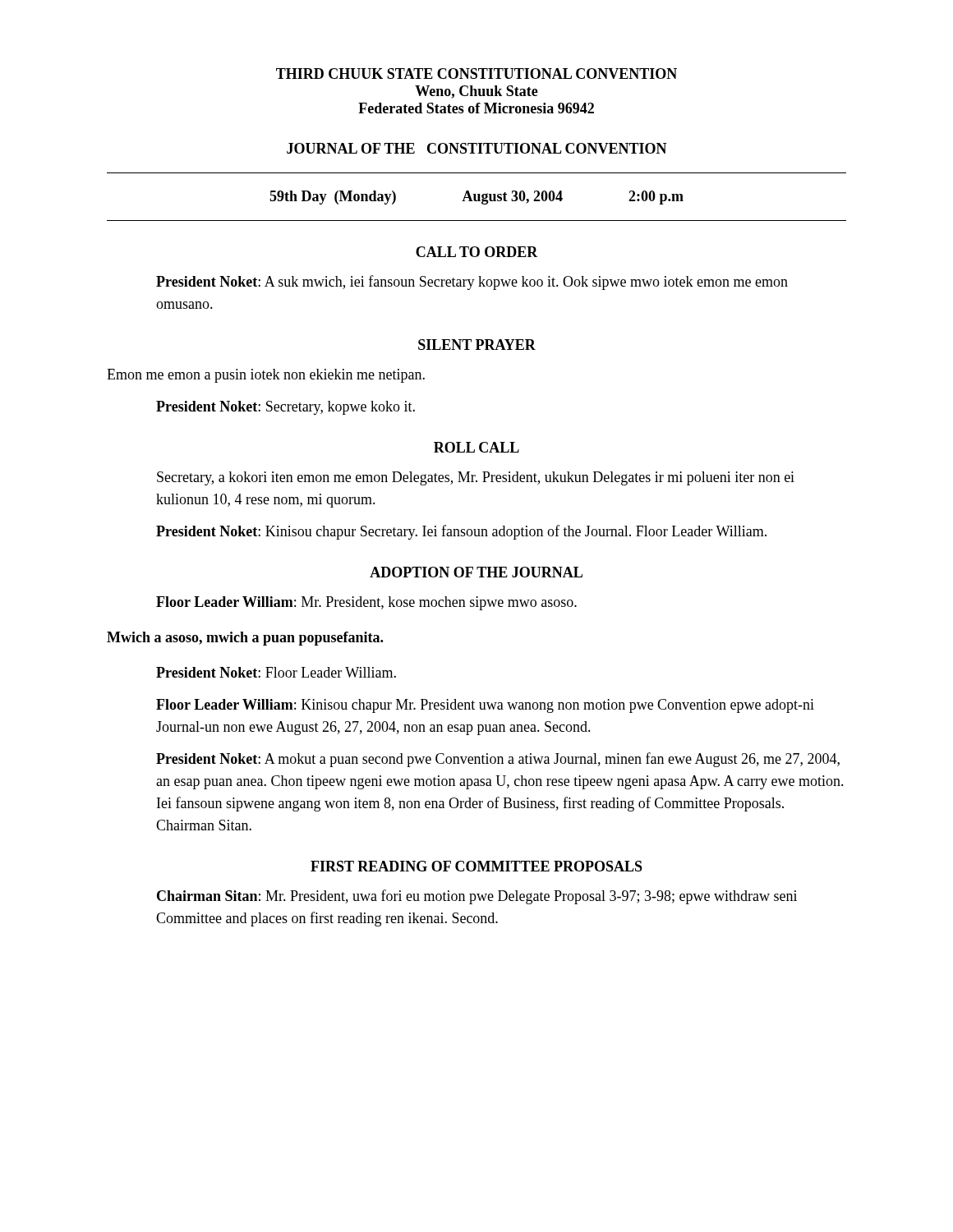Locate the text "CALL TO ORDER"
The width and height of the screenshot is (953, 1232).
[476, 252]
